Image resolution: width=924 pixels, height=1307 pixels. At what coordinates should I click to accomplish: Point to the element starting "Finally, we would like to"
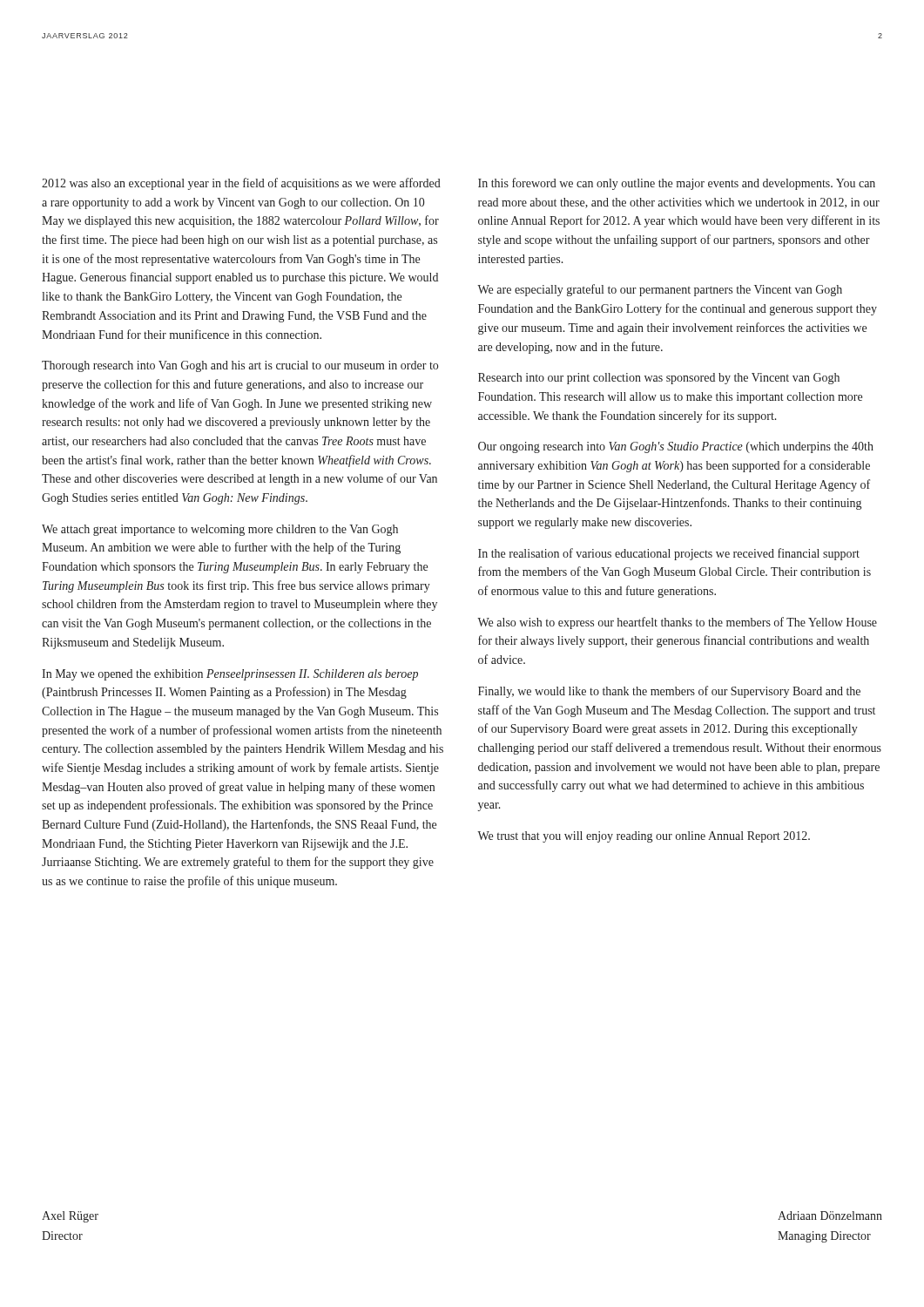(680, 748)
